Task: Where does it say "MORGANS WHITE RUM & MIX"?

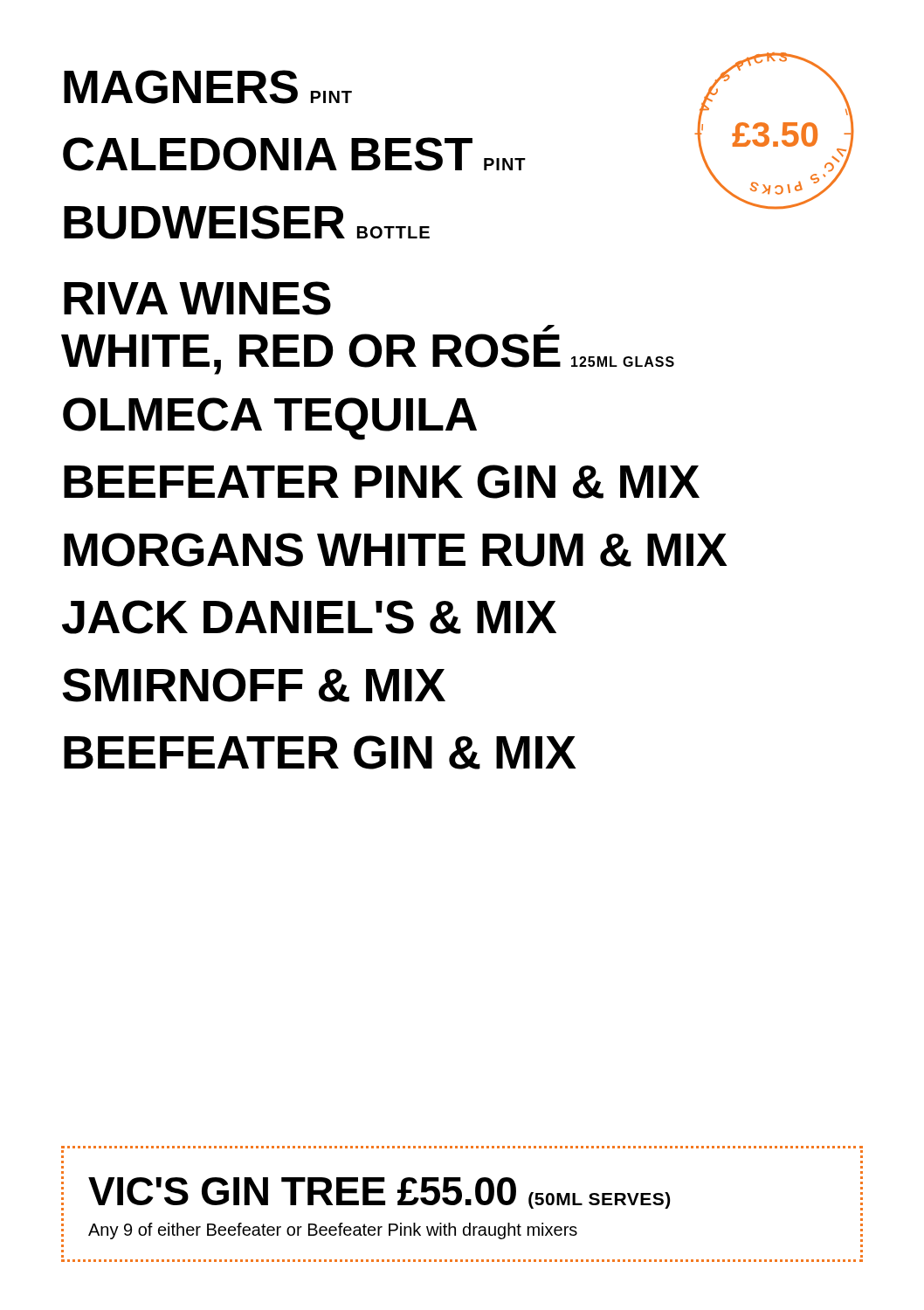Action: (x=394, y=550)
